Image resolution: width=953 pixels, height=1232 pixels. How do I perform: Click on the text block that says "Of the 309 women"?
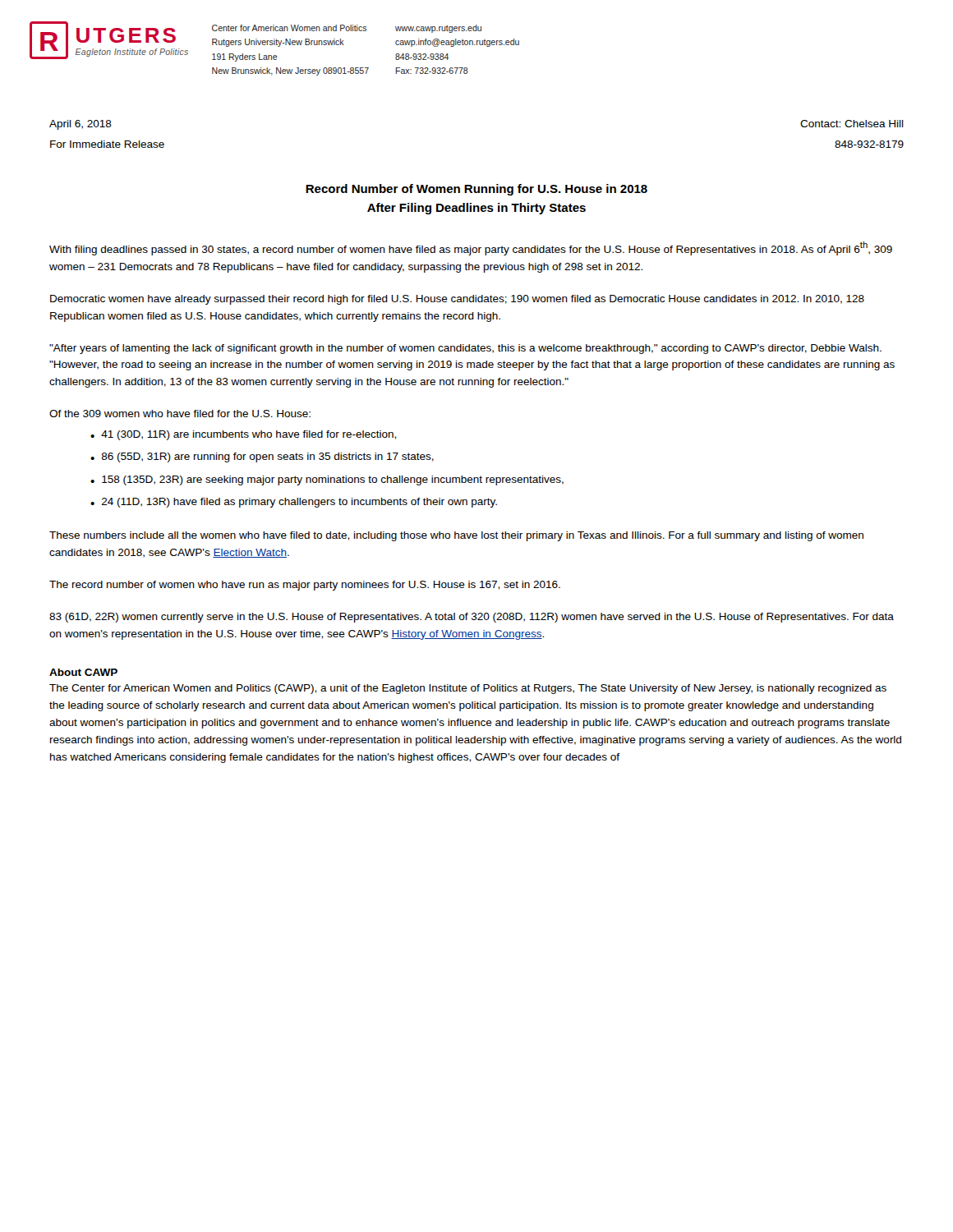(x=180, y=414)
